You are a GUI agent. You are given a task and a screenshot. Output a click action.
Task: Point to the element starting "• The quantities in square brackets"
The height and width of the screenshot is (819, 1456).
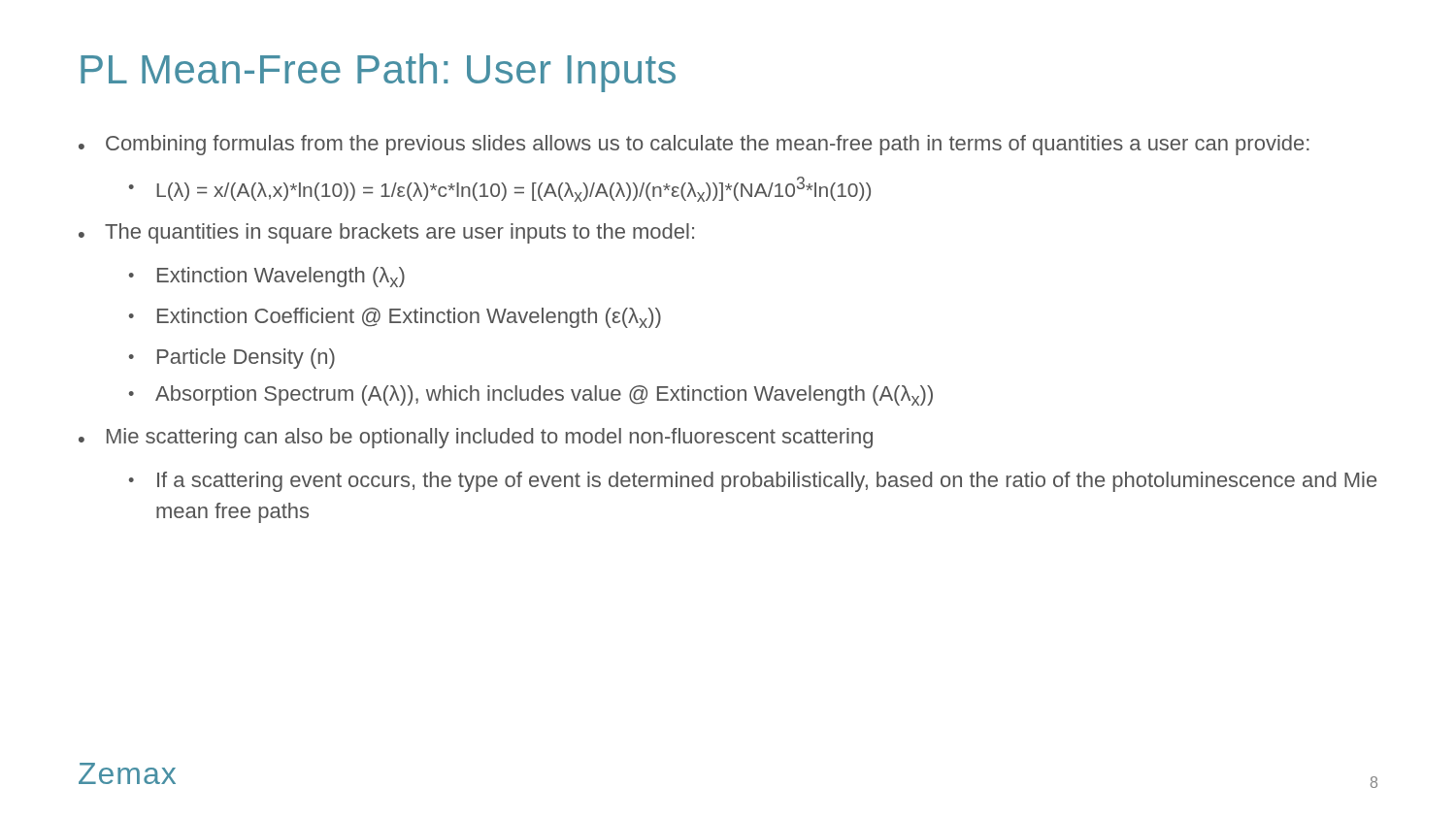387,234
